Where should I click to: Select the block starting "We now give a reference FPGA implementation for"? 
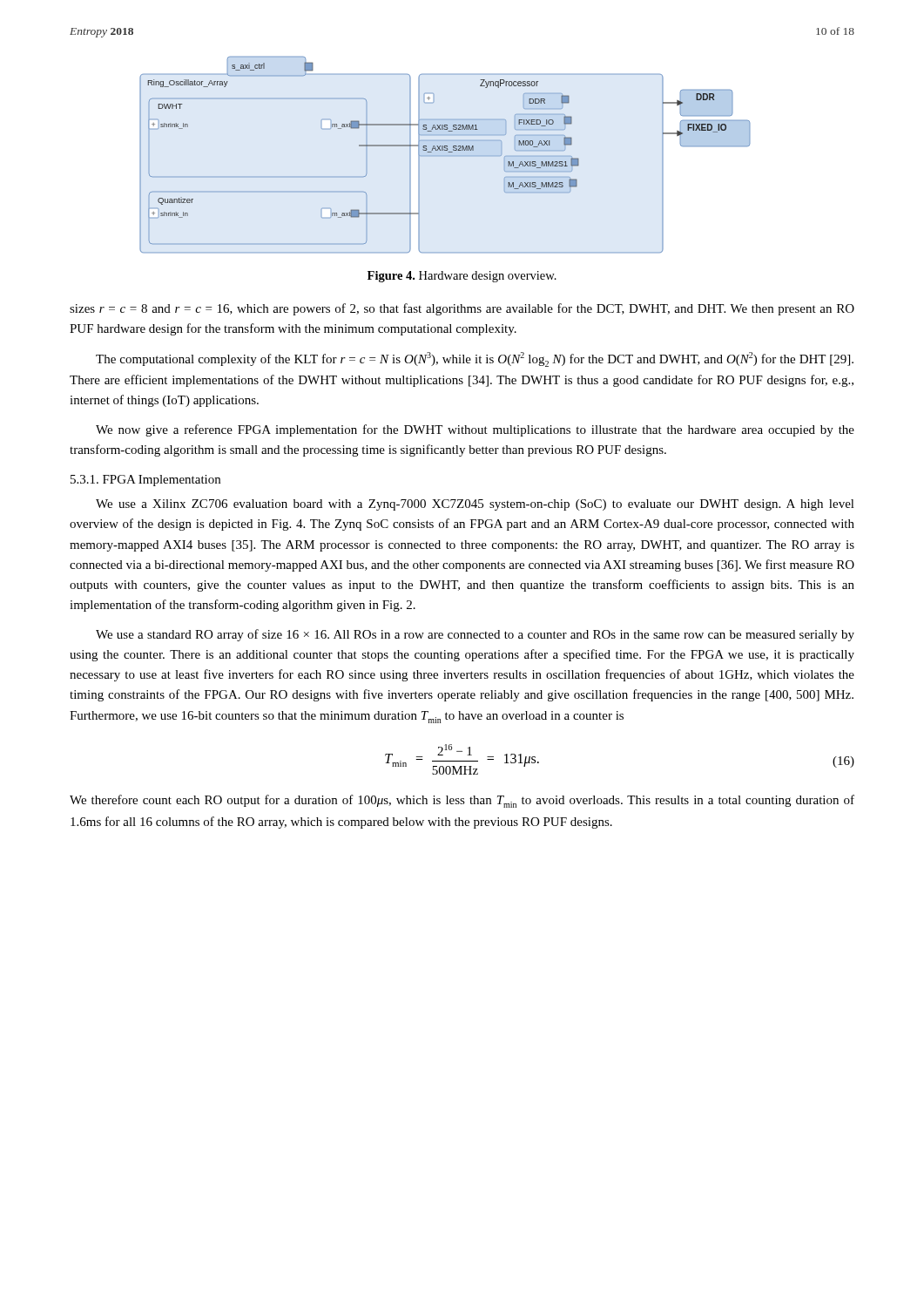pos(462,440)
